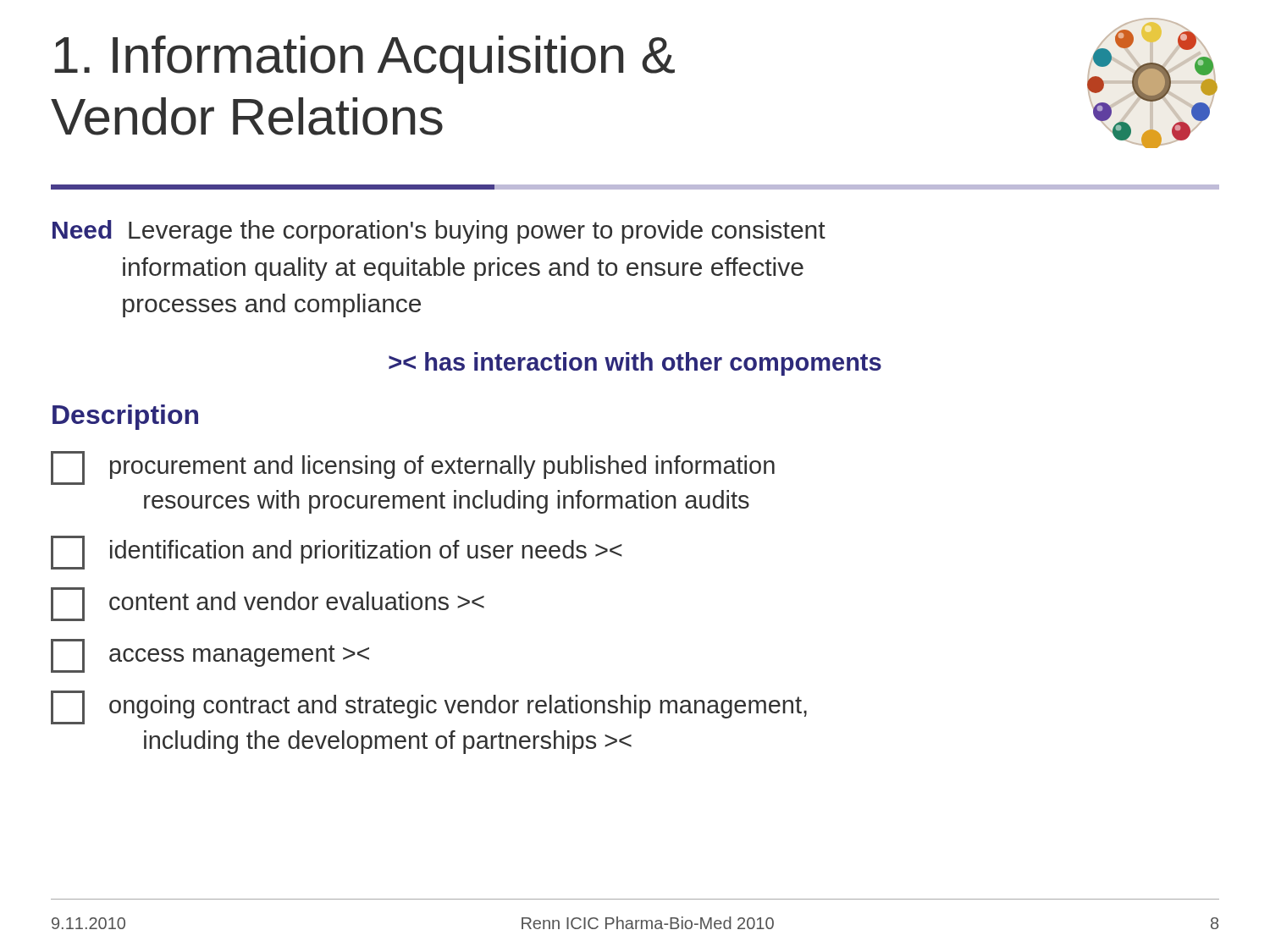
Task: Find "content and vendor evaluations ><" on this page
Action: tap(268, 604)
